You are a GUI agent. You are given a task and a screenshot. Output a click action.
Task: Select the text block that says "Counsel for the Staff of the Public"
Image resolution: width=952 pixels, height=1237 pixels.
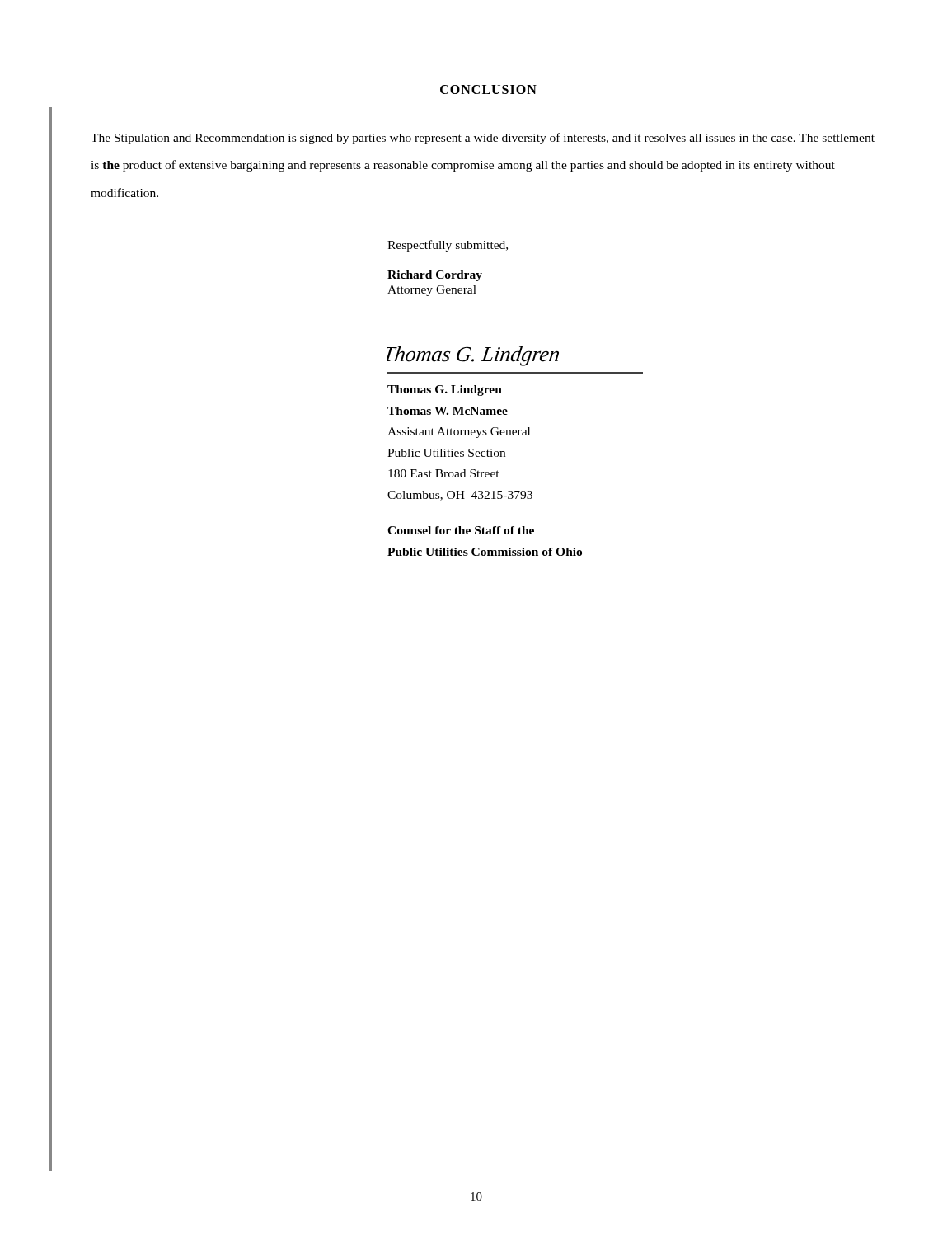[x=485, y=541]
